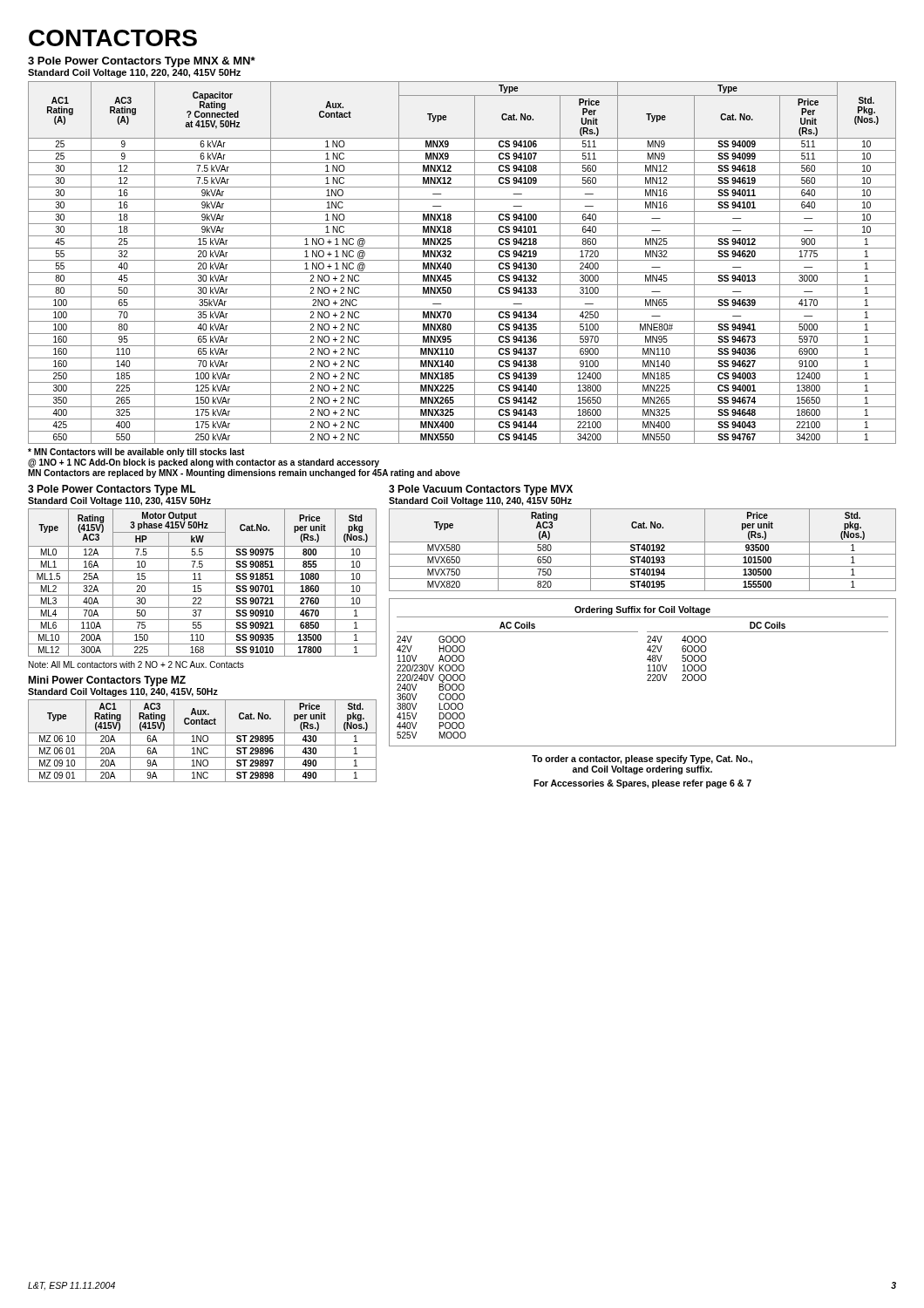Locate the table with the text "65 kVAr"
Screen dimensions: 1308x924
(x=462, y=262)
